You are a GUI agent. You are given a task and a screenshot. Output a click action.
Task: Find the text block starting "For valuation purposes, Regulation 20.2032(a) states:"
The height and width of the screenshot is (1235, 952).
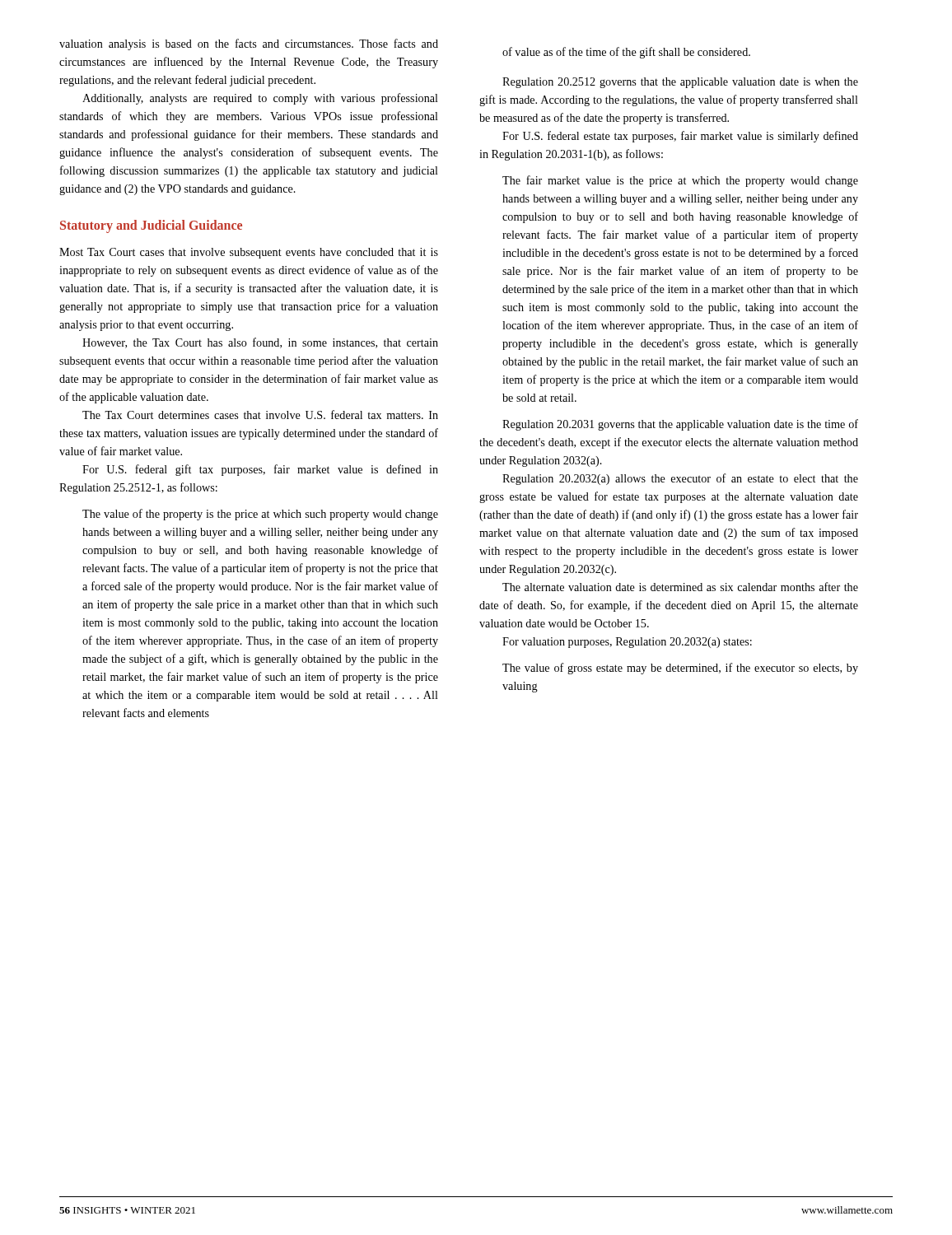tap(669, 641)
